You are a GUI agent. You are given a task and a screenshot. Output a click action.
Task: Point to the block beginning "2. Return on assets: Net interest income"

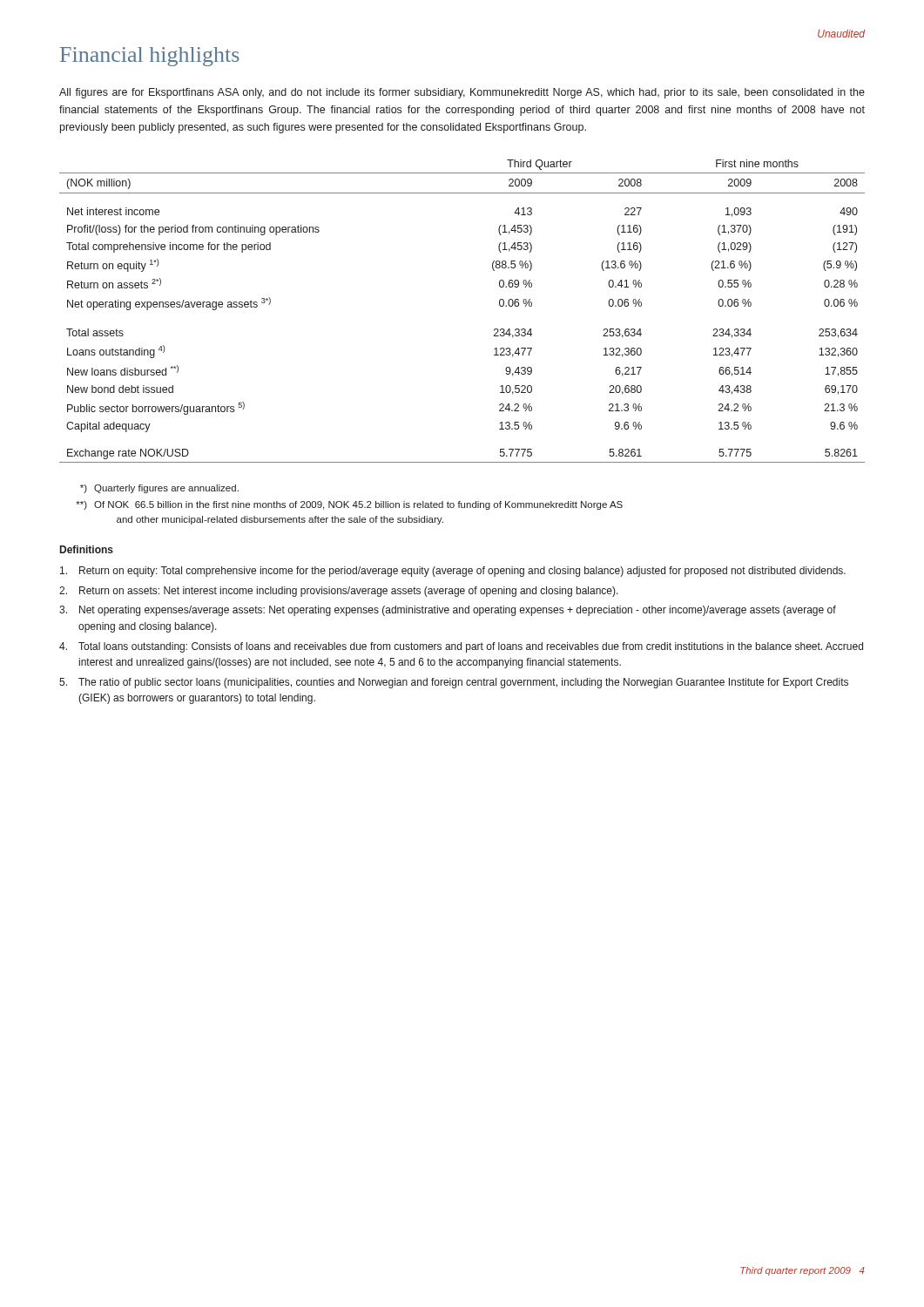tap(339, 591)
